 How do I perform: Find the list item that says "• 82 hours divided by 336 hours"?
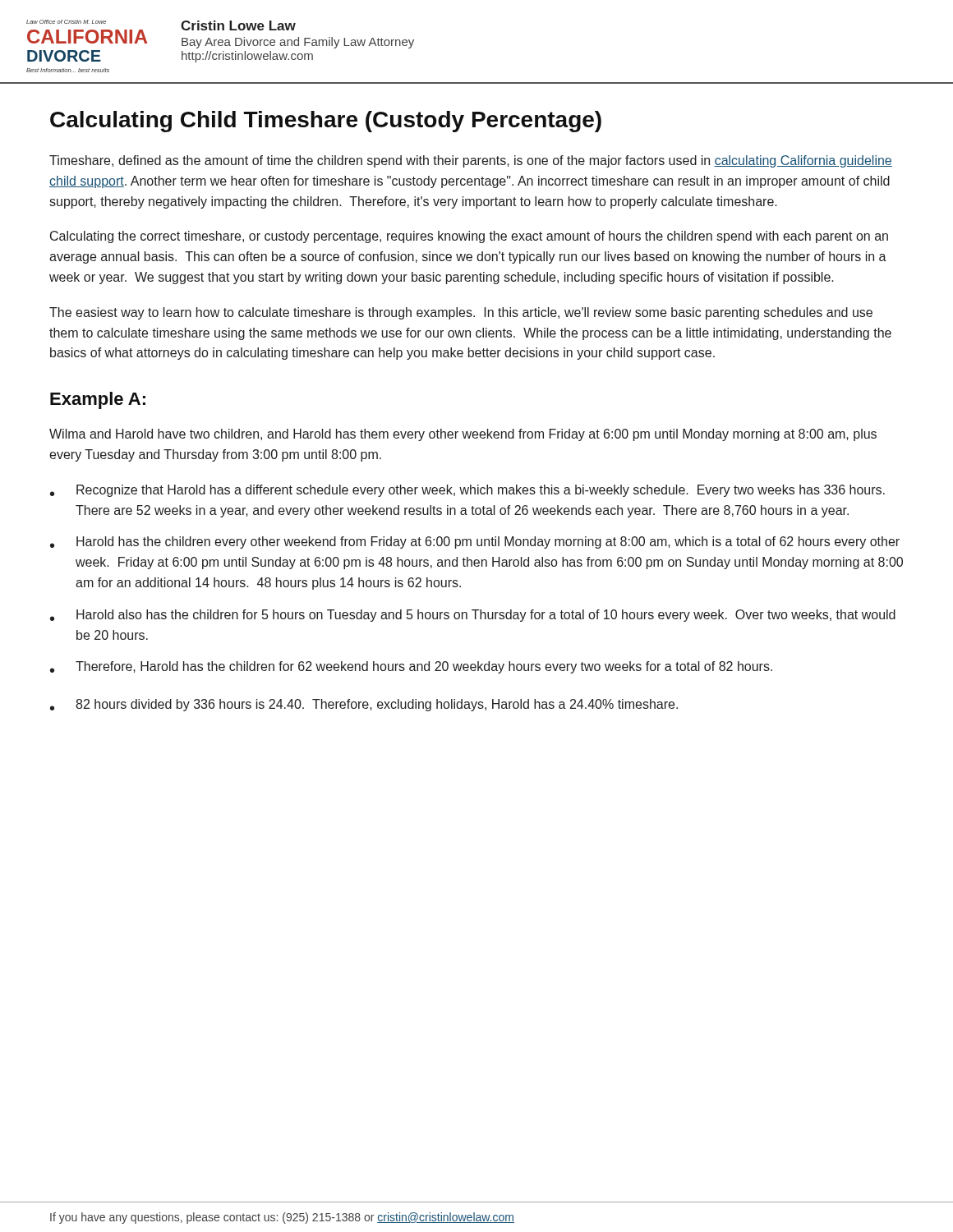tap(364, 708)
